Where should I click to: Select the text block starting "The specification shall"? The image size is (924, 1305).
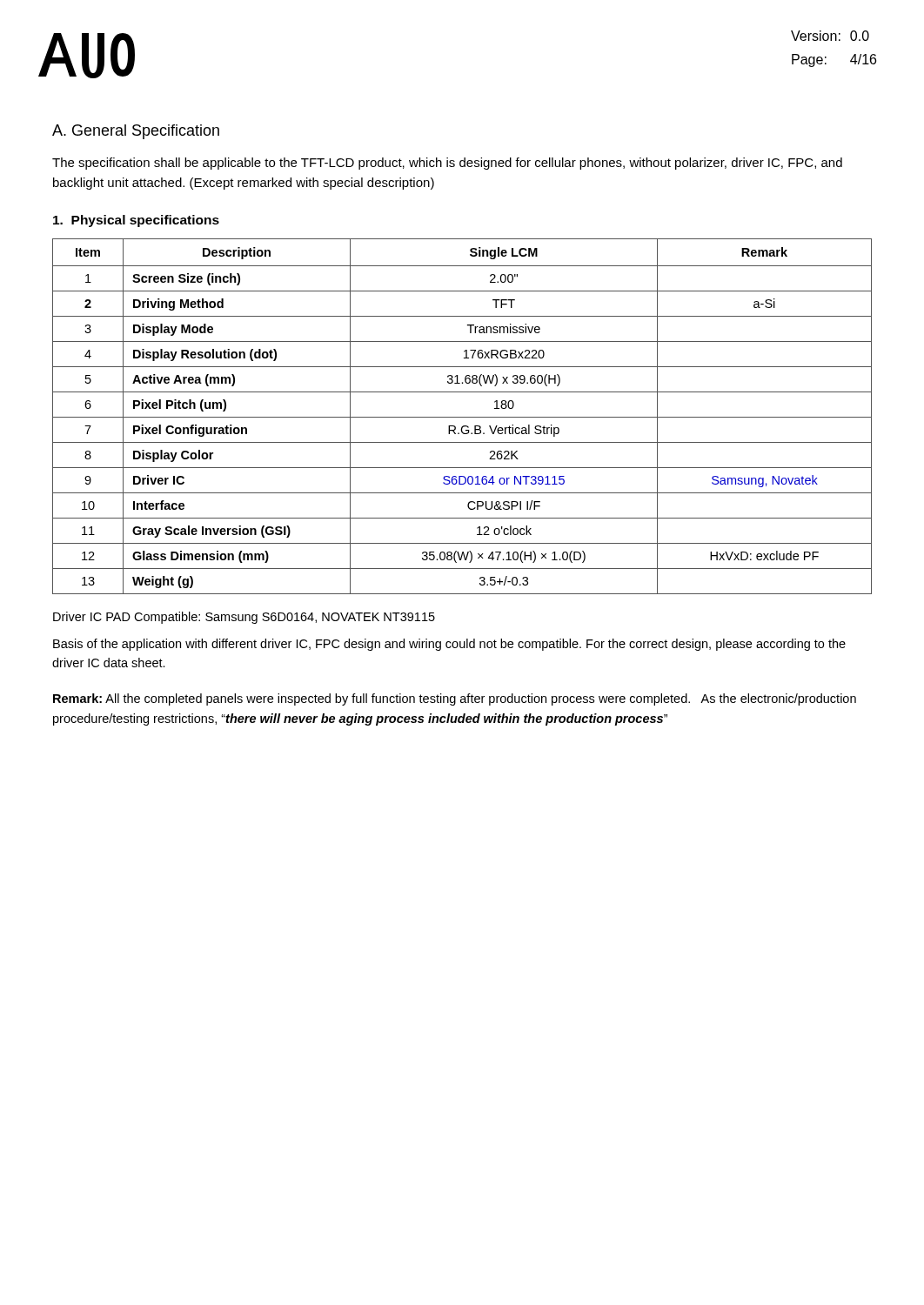[x=447, y=172]
